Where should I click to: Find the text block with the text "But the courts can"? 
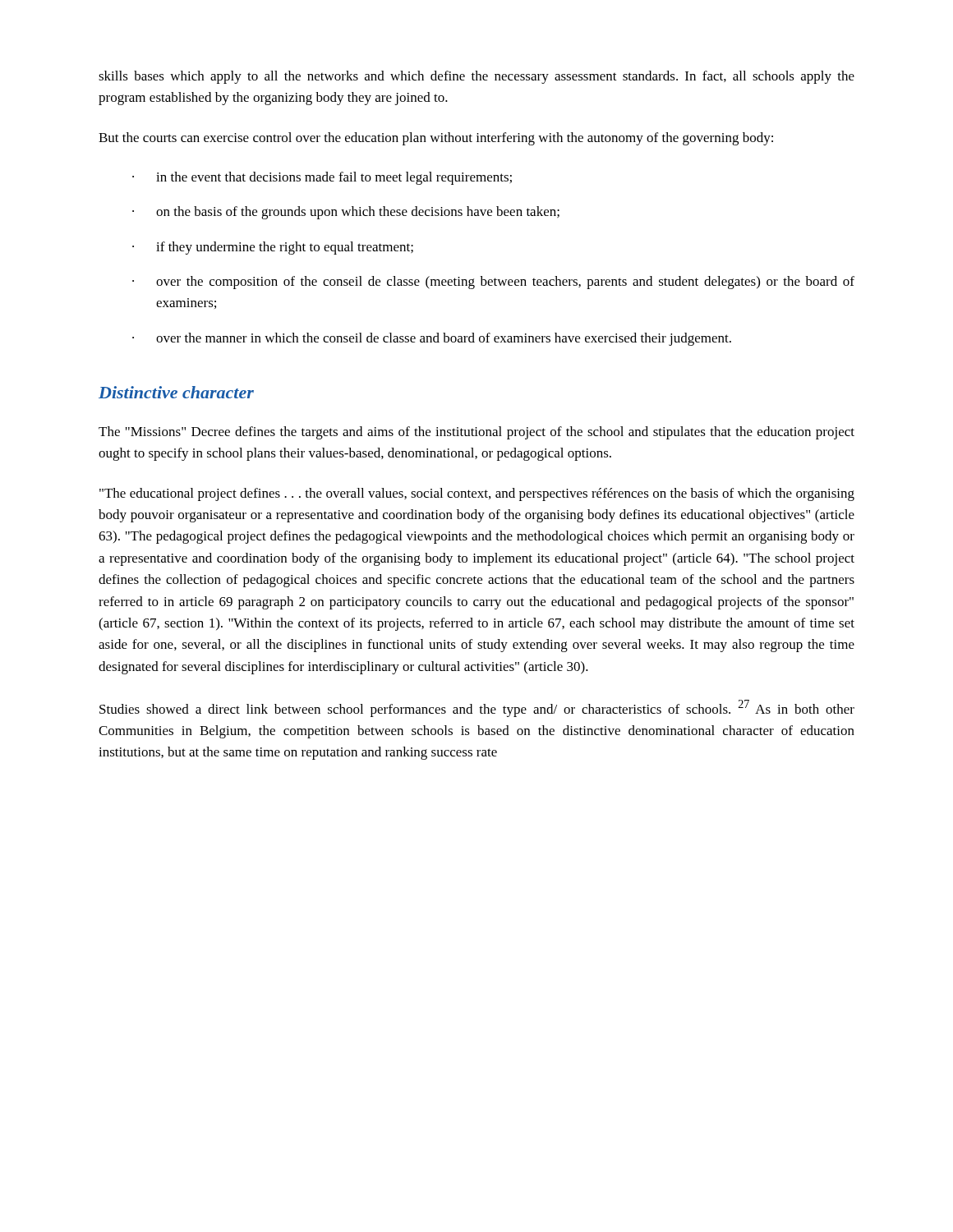pos(436,137)
